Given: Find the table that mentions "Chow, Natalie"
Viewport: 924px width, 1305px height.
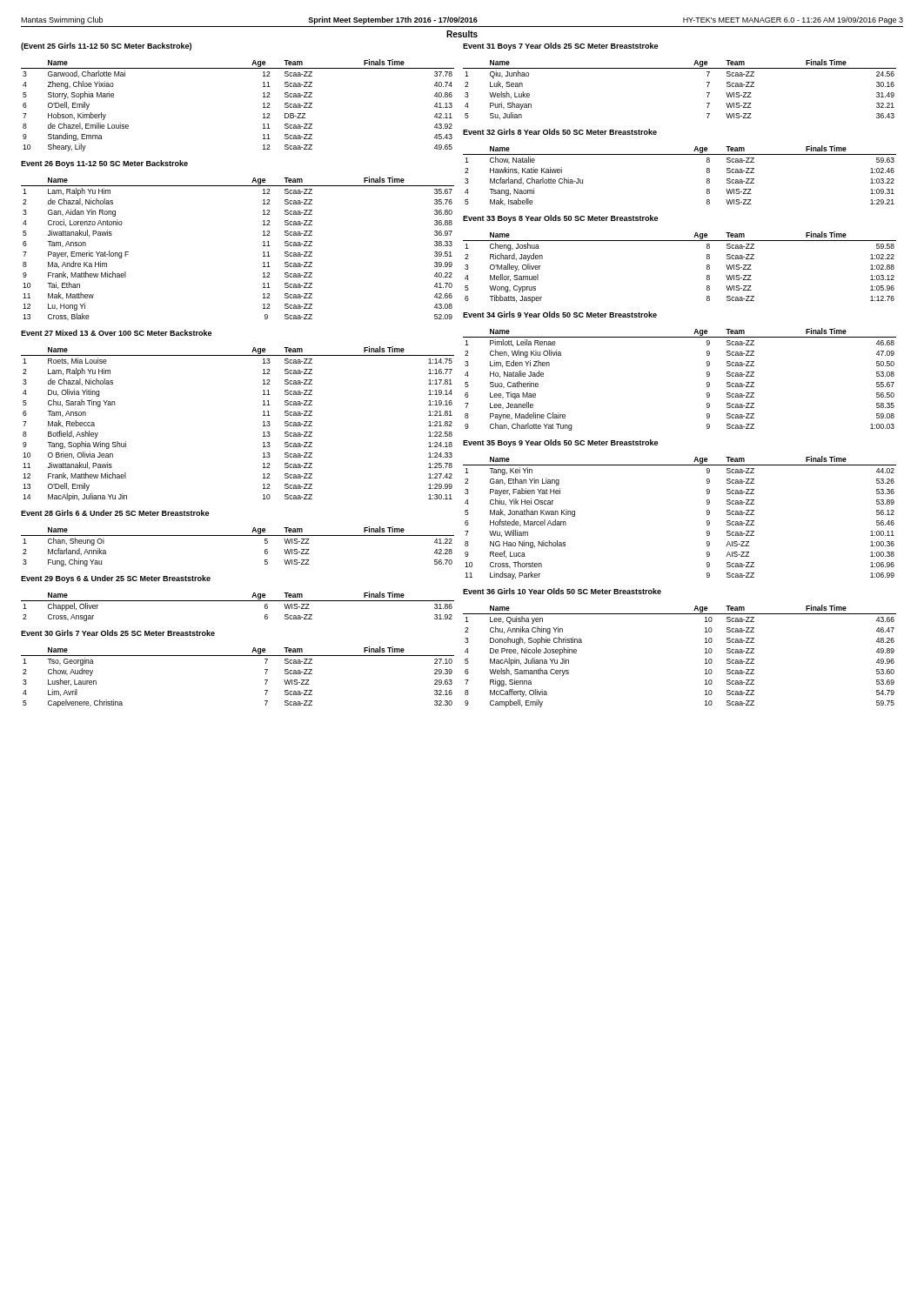Looking at the screenshot, I should click(x=680, y=175).
